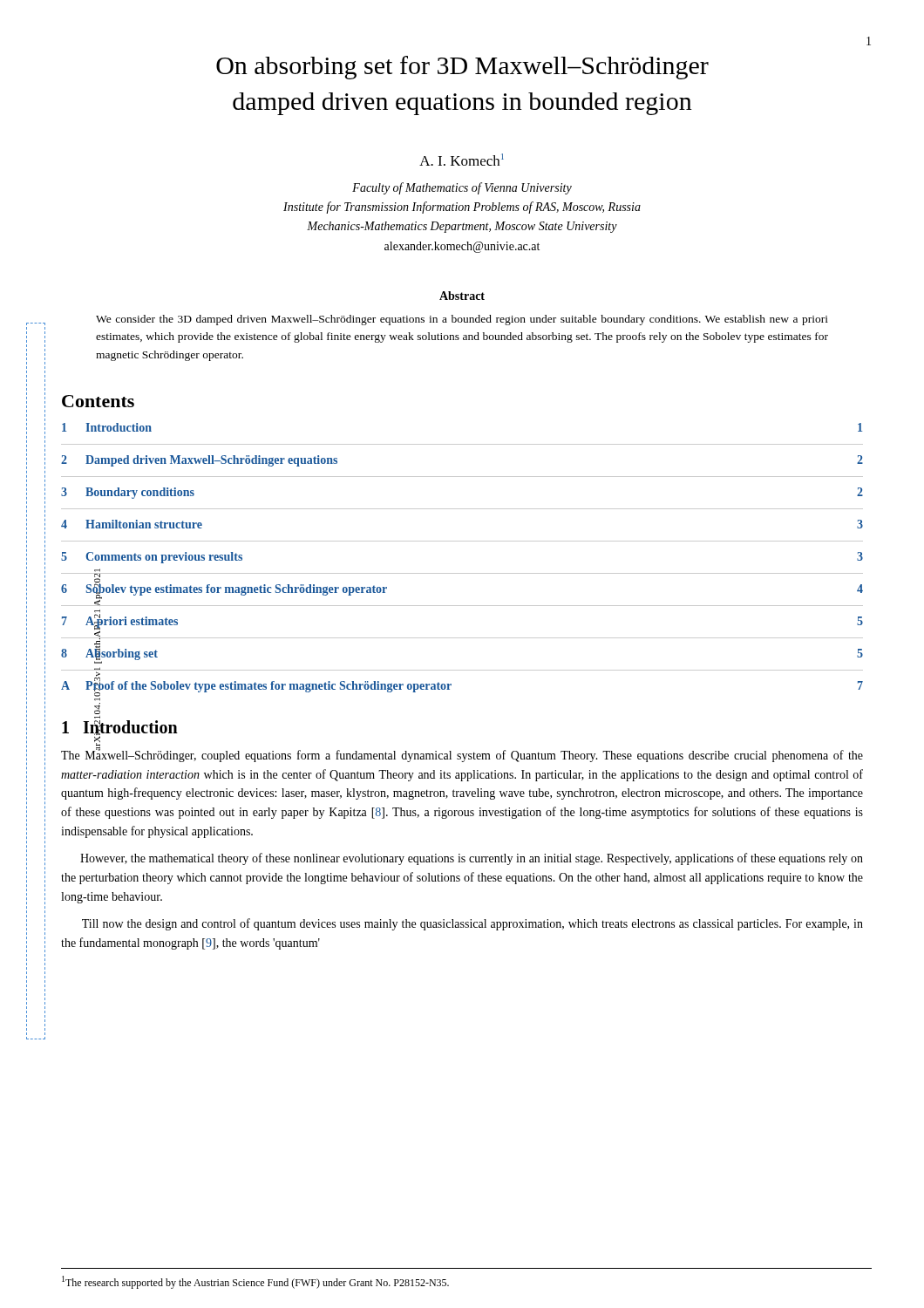Select the region starting "The Maxwell–Schrödinger, coupled equations form a"

coord(462,793)
